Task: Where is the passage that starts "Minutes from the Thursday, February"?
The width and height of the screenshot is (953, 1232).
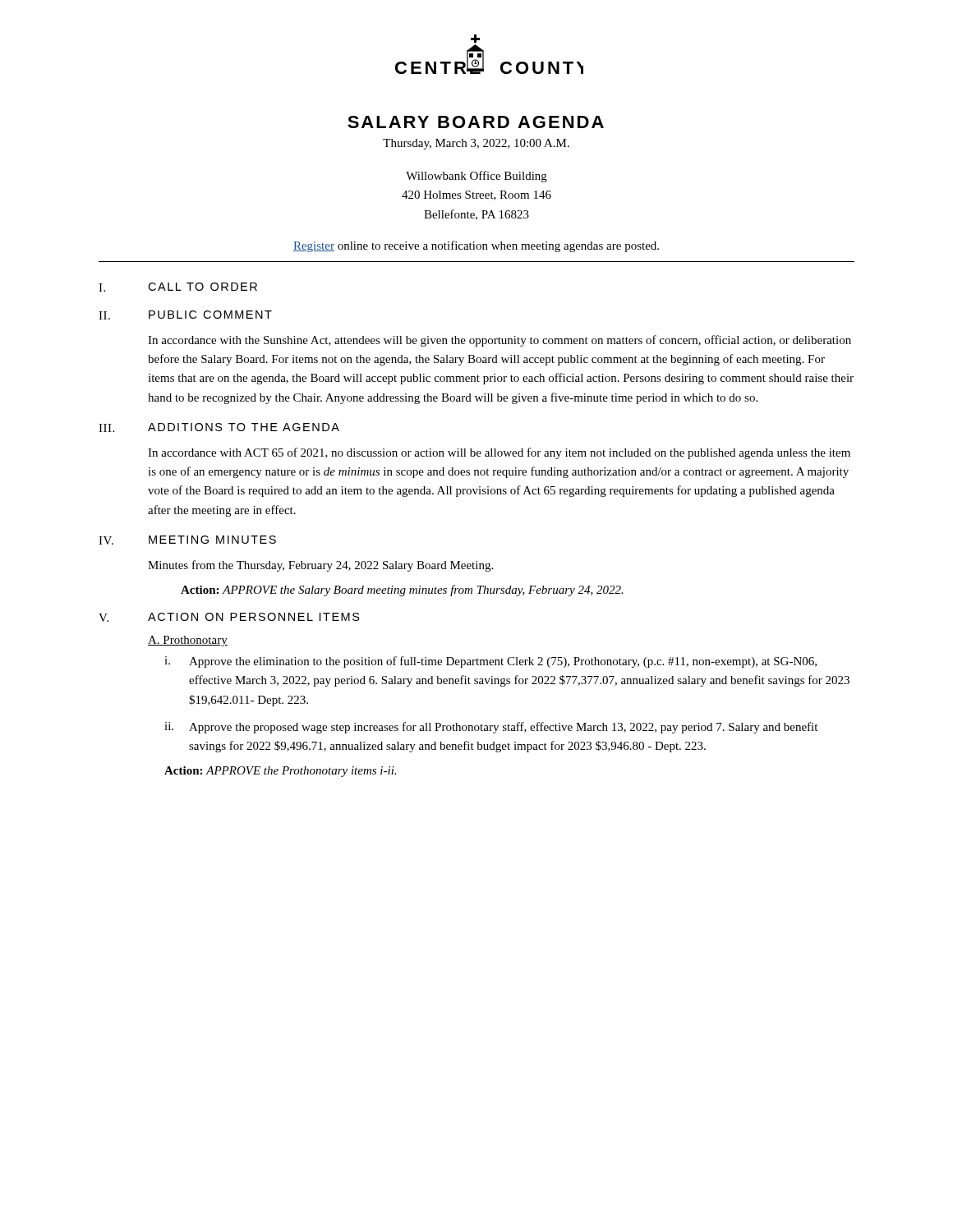Action: (321, 565)
